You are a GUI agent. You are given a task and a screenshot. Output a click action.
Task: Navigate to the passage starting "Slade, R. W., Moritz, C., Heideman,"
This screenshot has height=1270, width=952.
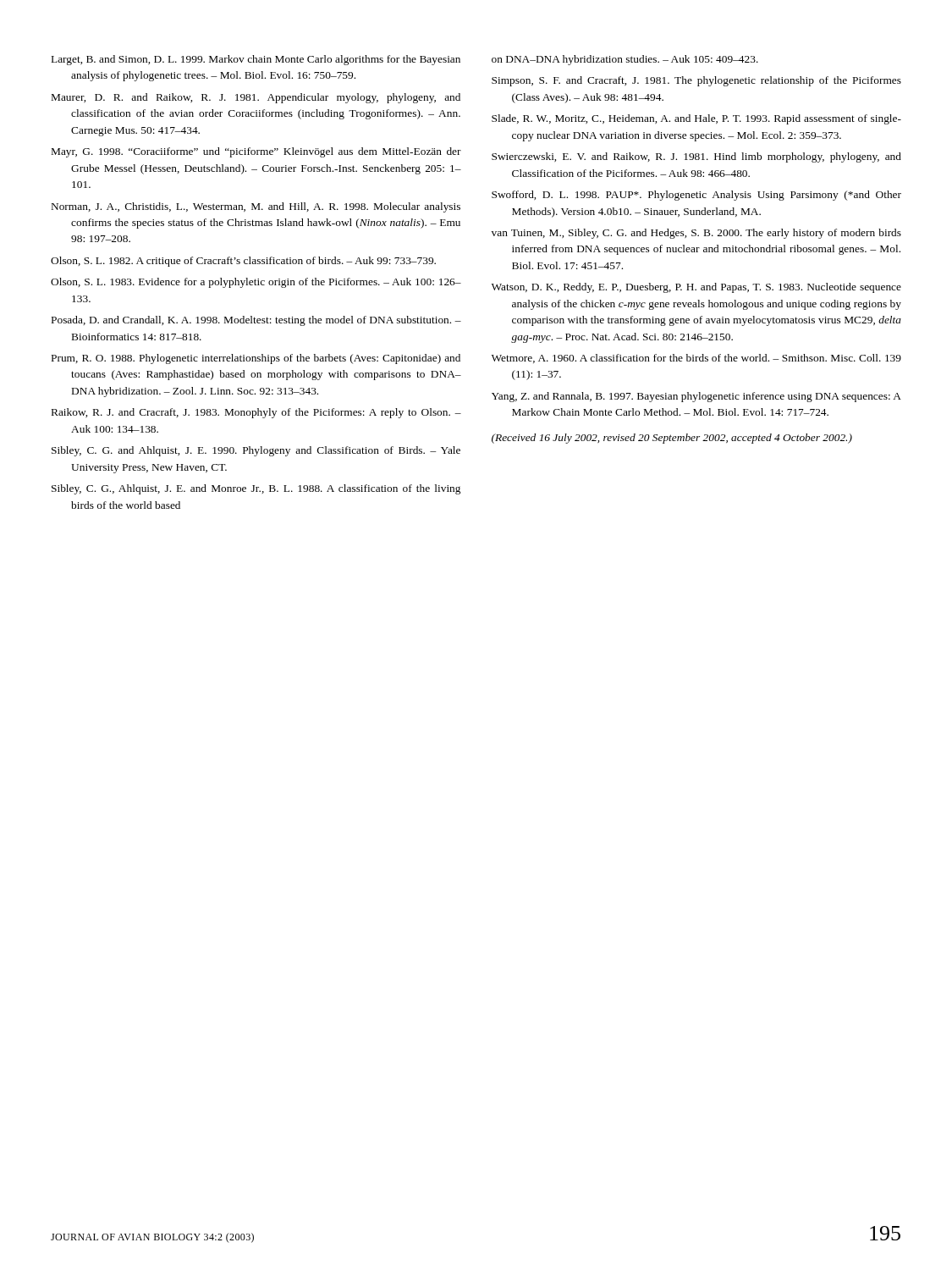696,127
